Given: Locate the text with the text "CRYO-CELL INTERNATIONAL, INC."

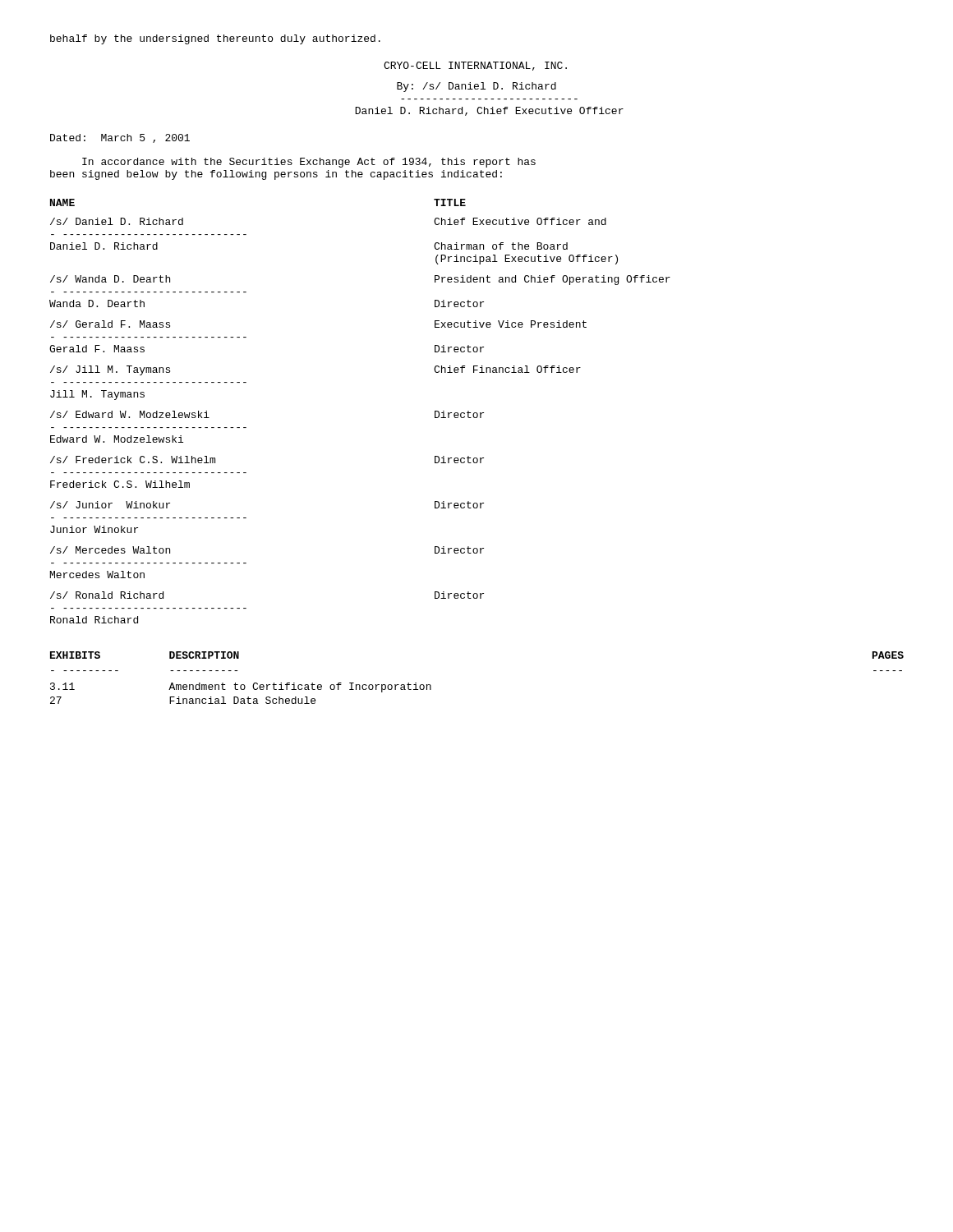Looking at the screenshot, I should [x=476, y=66].
